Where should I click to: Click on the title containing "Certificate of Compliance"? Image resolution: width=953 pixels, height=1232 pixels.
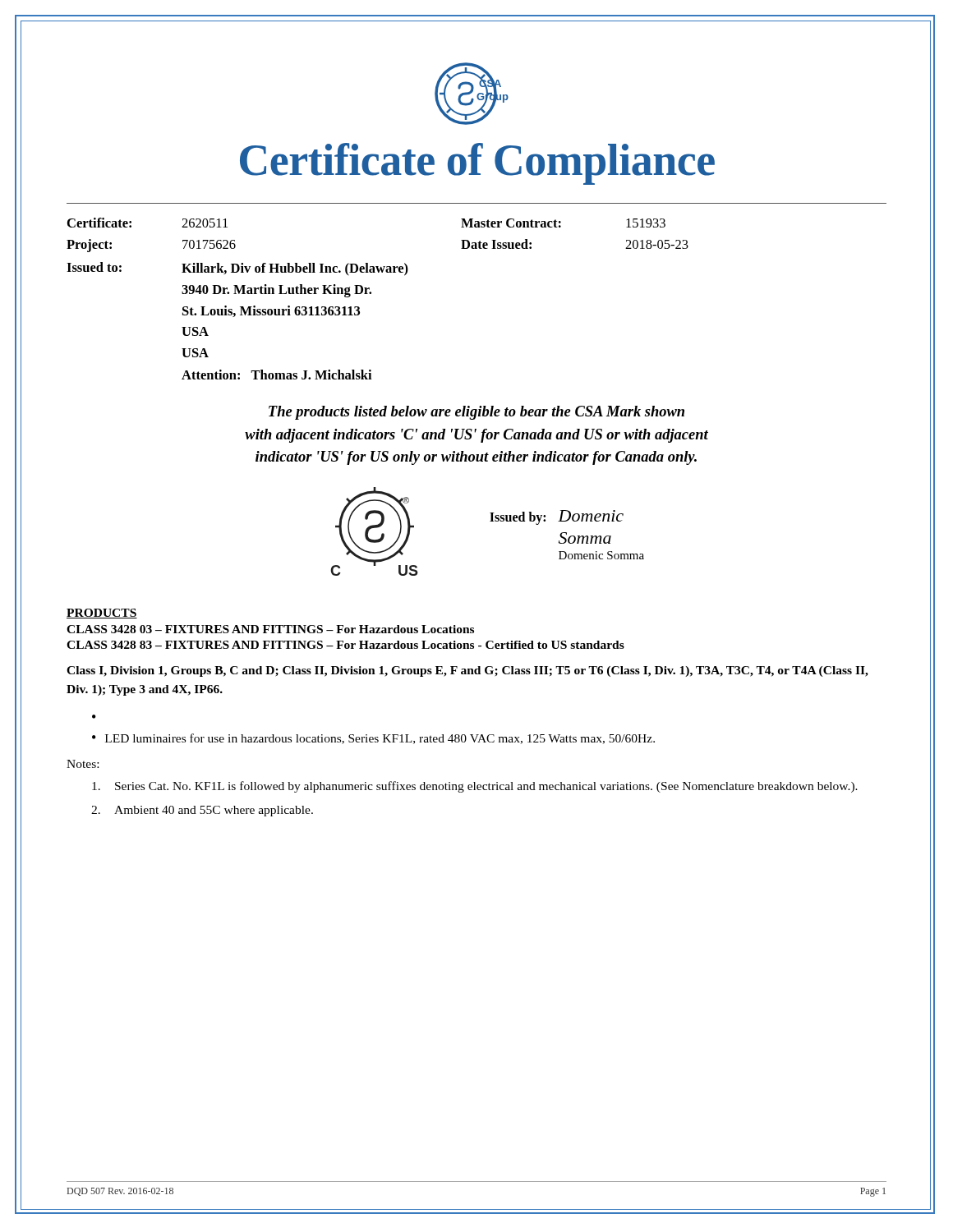476,161
